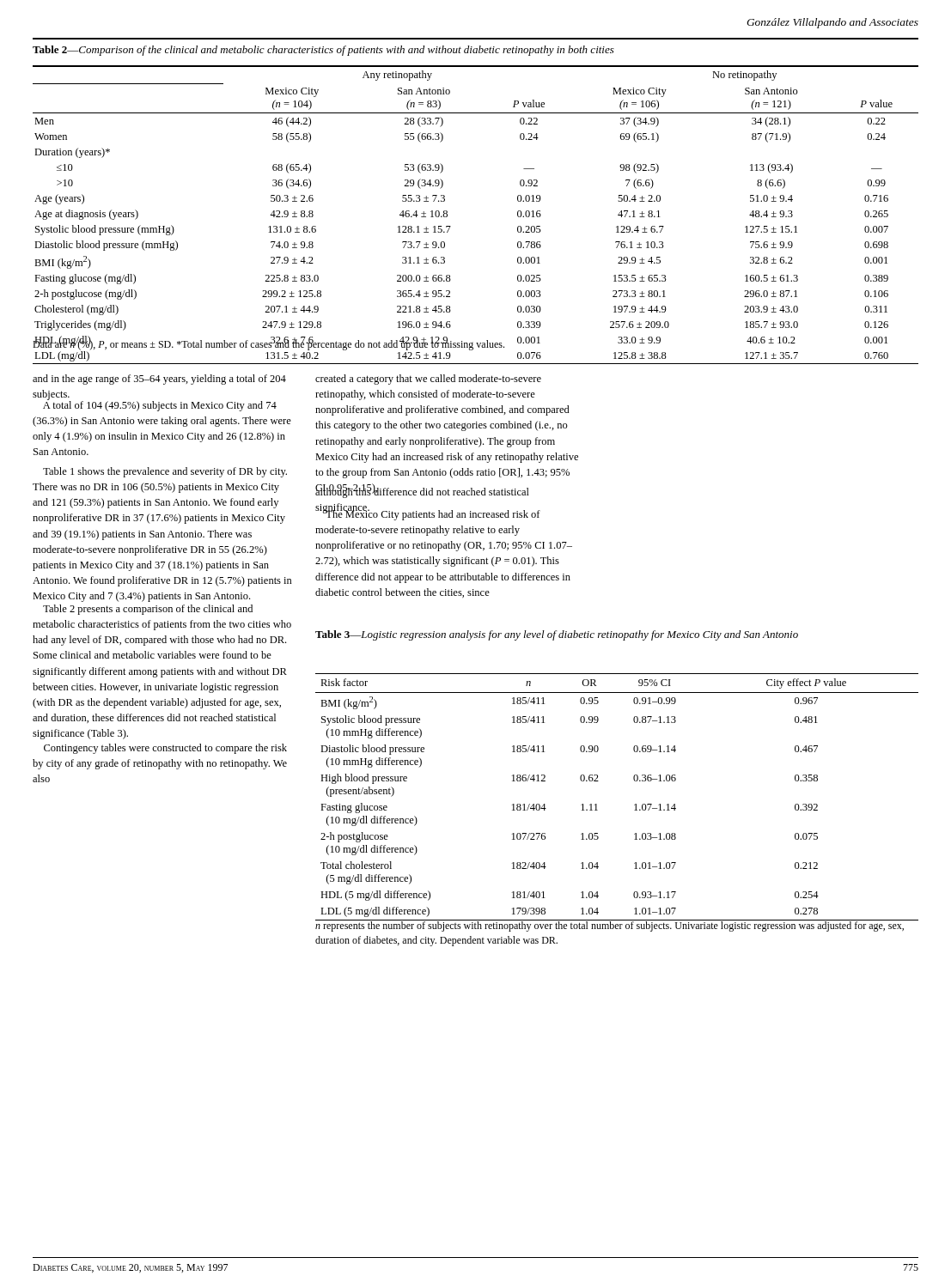The image size is (951, 1288).
Task: Click on the text block starting "n represents the number of subjects"
Action: tap(610, 933)
